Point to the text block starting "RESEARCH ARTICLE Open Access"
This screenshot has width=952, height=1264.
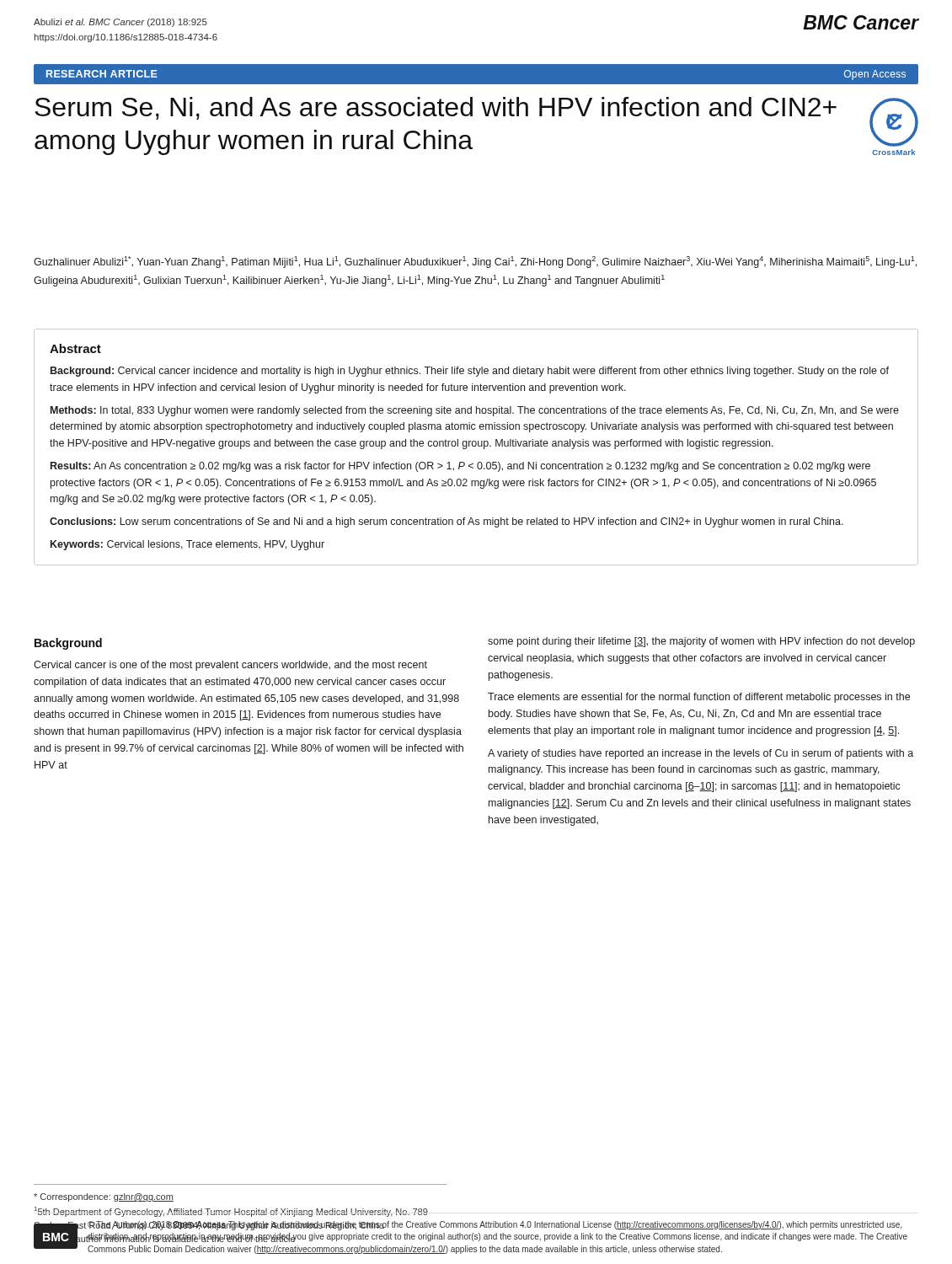pos(476,74)
